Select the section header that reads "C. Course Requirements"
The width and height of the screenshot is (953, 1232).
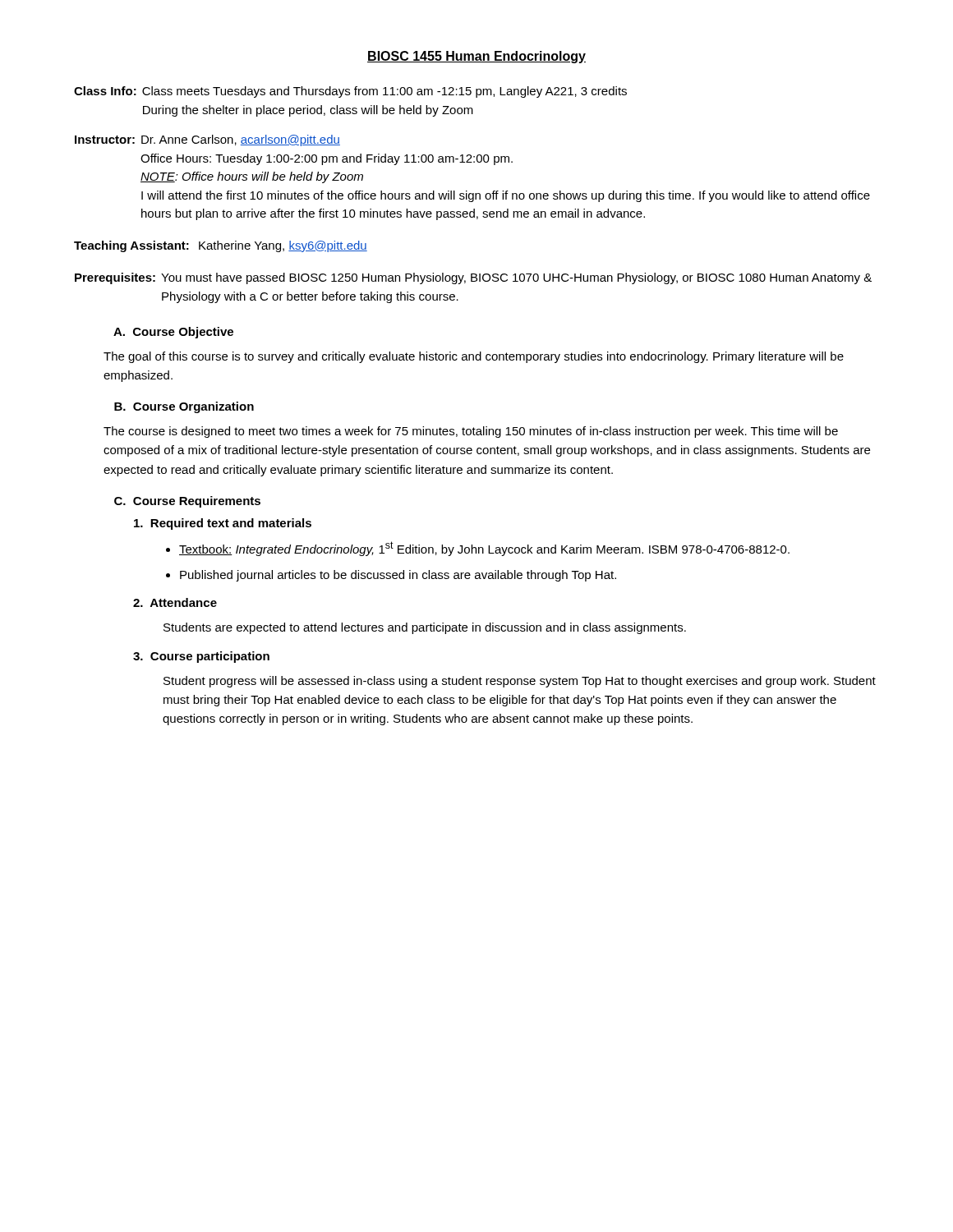coord(182,500)
